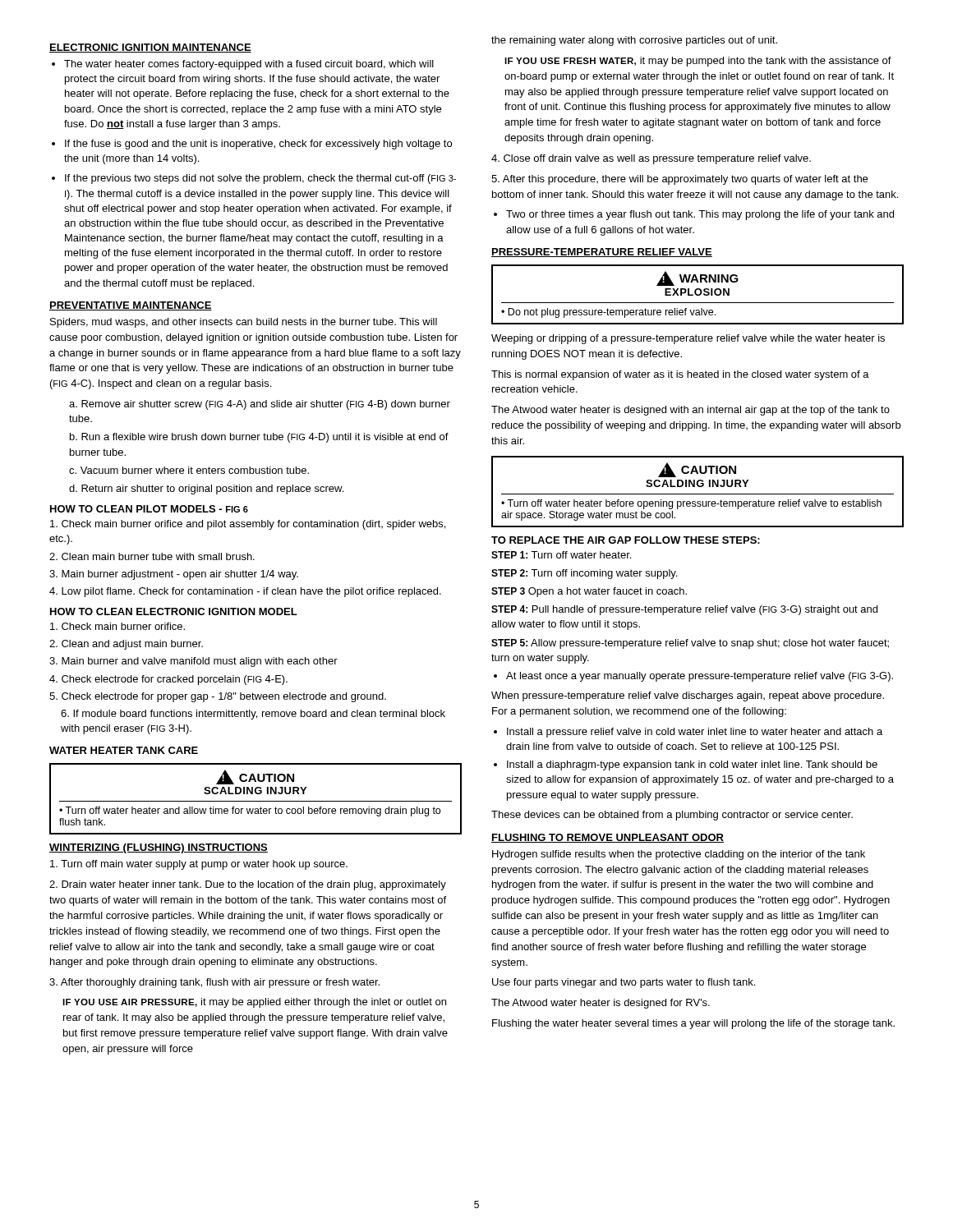The image size is (953, 1232).
Task: Click the passage that begins "At least once a year manually operate pressure-temperature"
Action: click(x=698, y=676)
